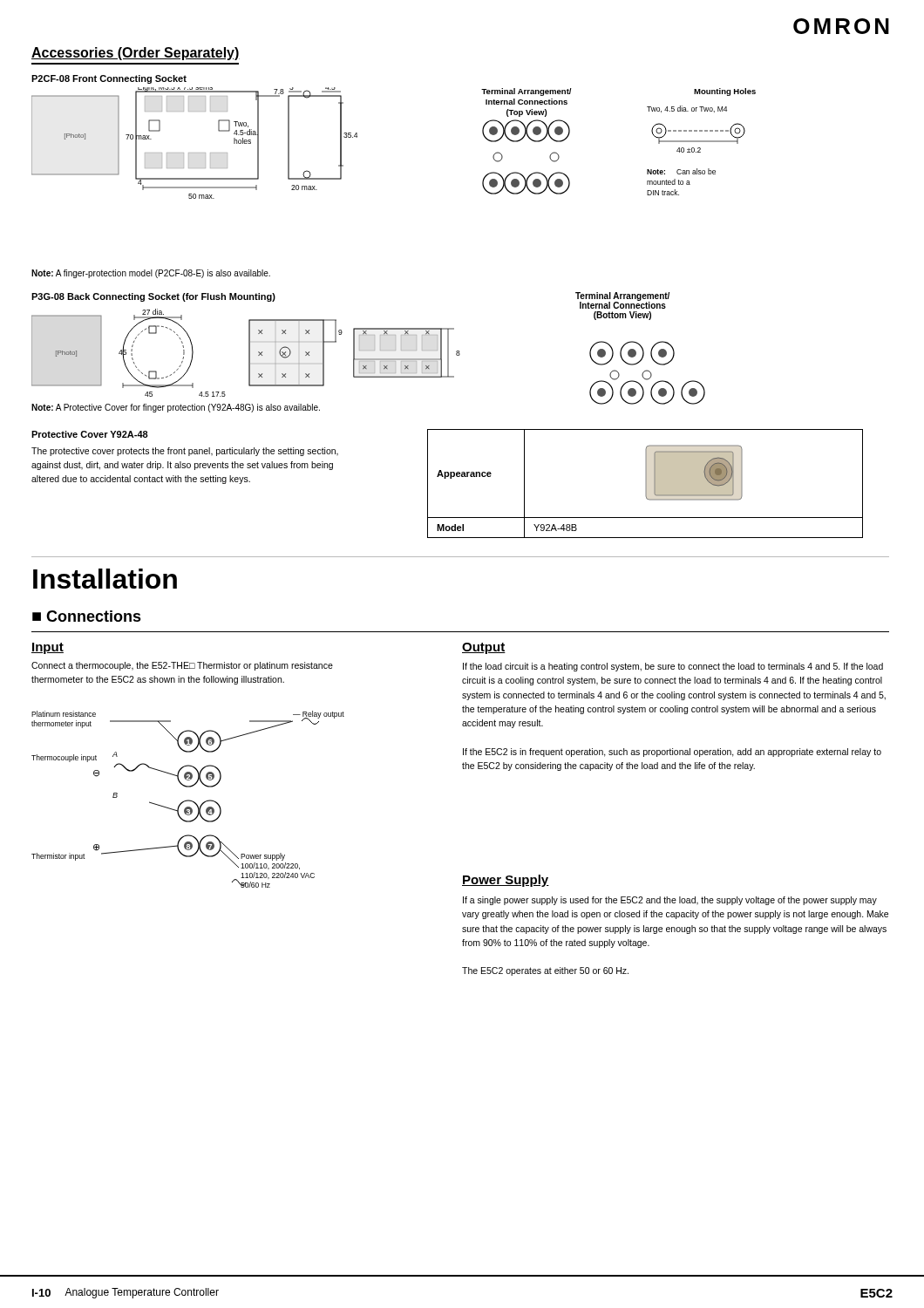Image resolution: width=924 pixels, height=1308 pixels.
Task: Click where it says "Accessories (Order Separately)"
Action: [135, 53]
